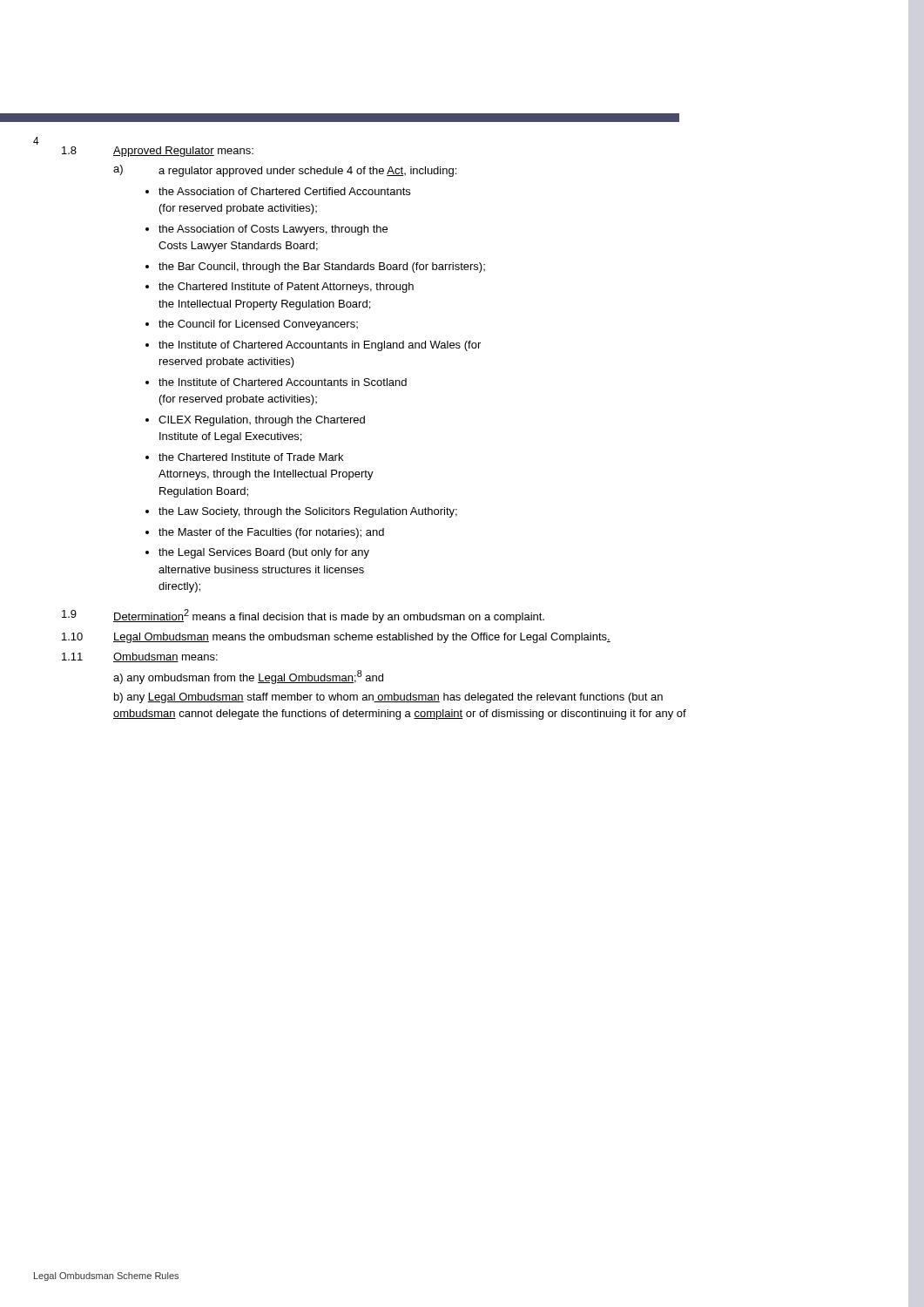Click on the list item that reads "the Chartered Institute of Patent Attorneys,"
924x1307 pixels.
click(x=286, y=295)
